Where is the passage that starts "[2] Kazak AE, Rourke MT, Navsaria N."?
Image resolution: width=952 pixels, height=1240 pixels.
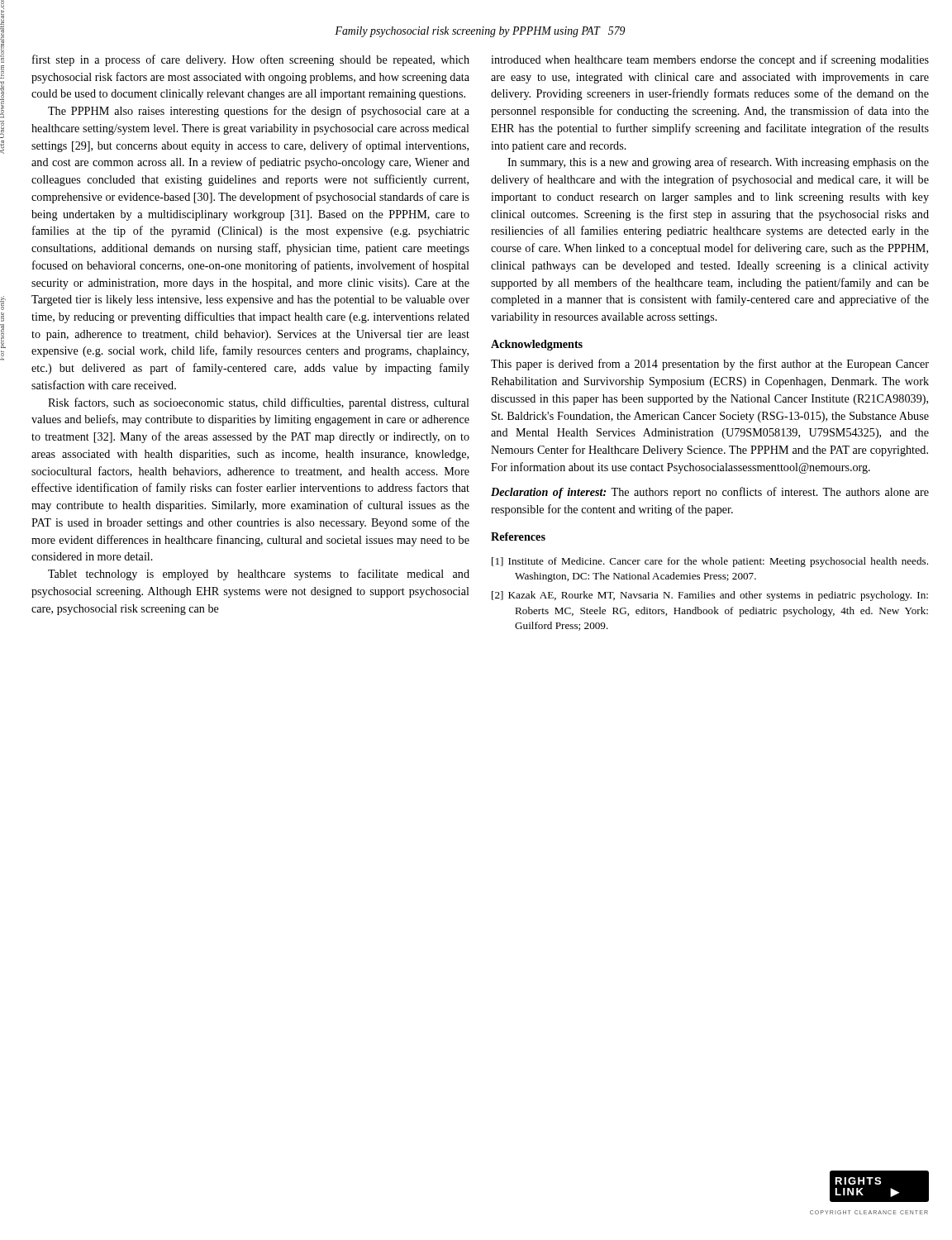(x=710, y=610)
